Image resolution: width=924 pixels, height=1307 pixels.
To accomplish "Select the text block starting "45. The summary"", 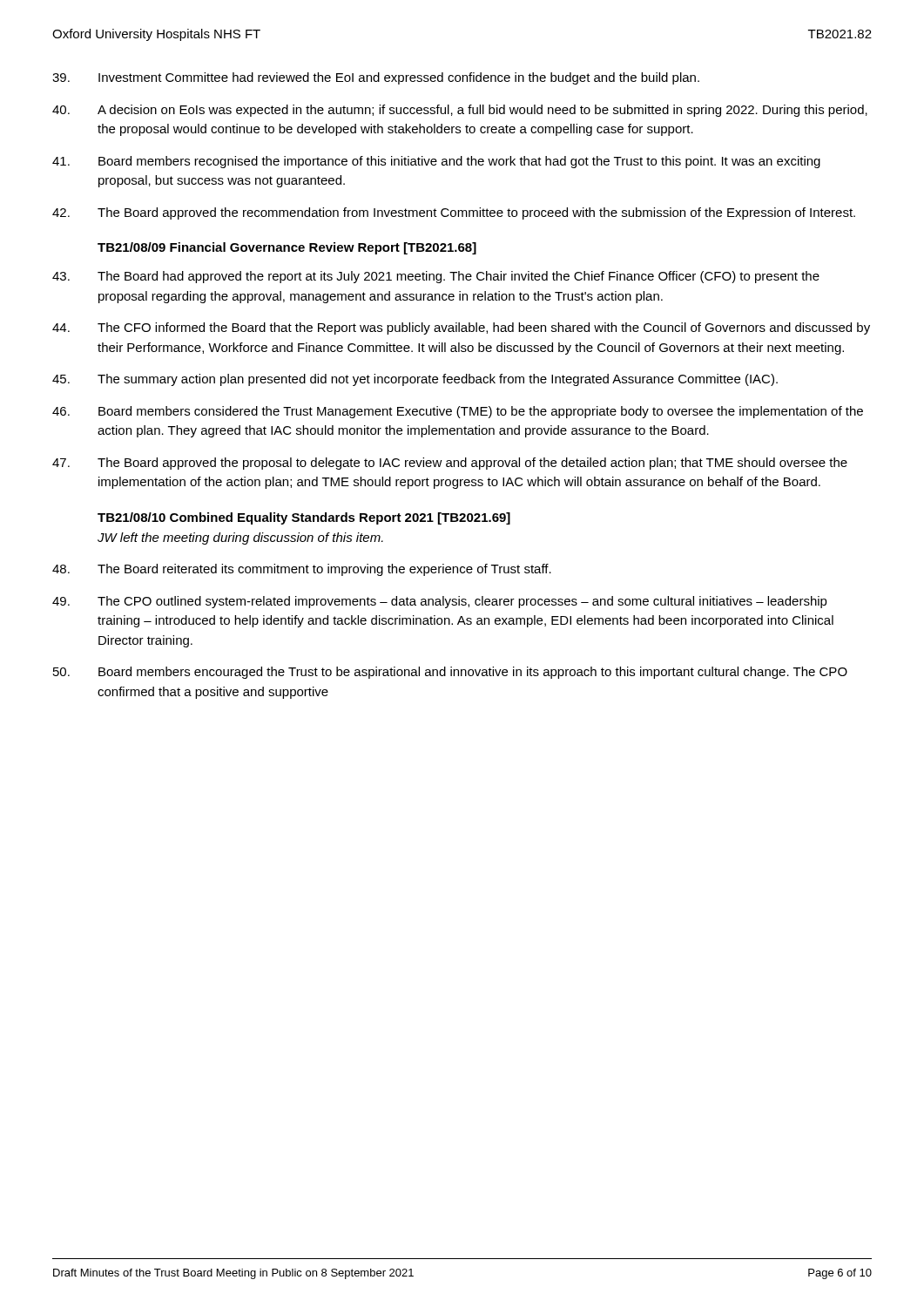I will 462,379.
